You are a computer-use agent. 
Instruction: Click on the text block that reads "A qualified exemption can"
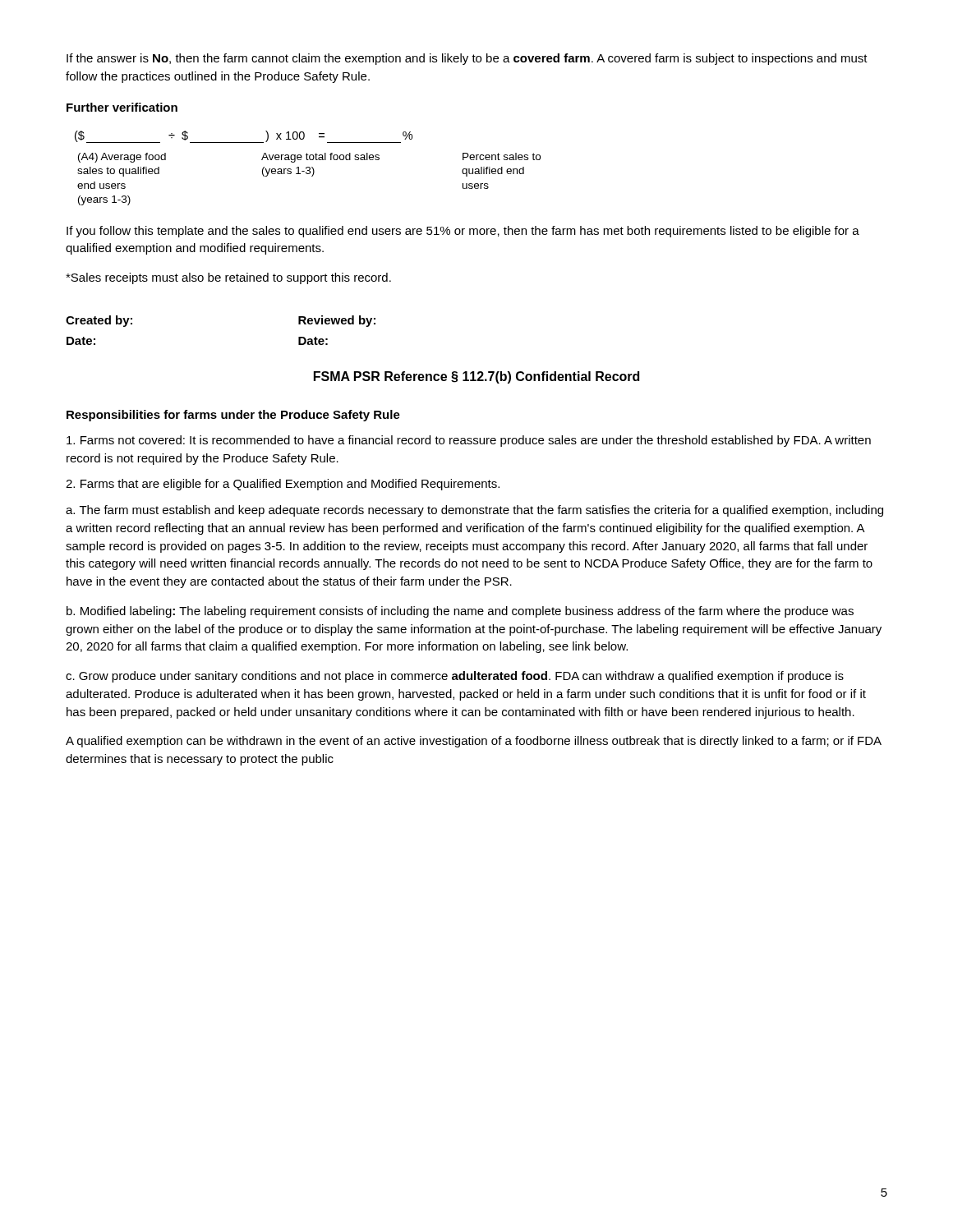(x=473, y=750)
